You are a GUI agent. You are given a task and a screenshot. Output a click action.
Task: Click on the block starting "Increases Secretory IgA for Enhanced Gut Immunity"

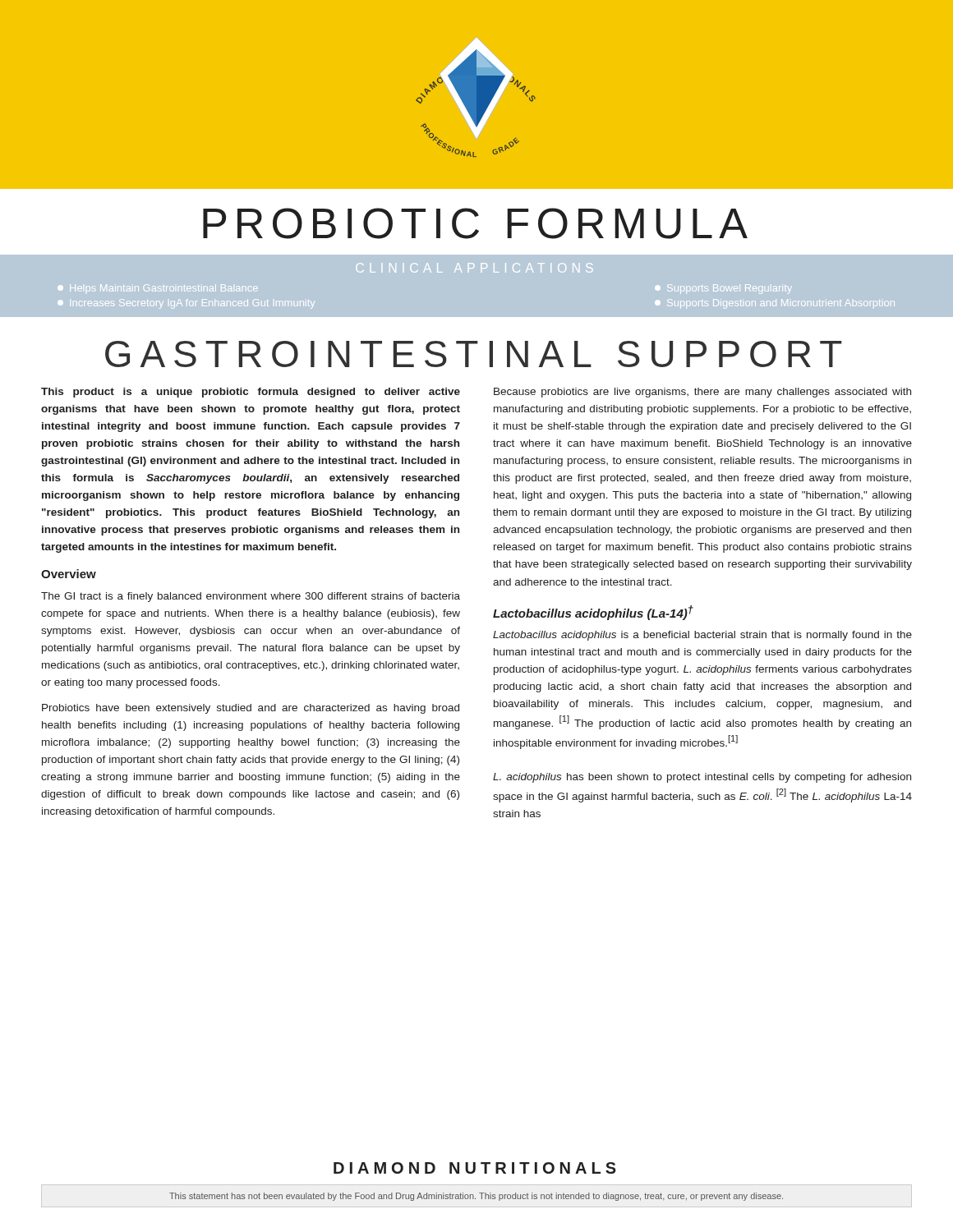pyautogui.click(x=186, y=303)
